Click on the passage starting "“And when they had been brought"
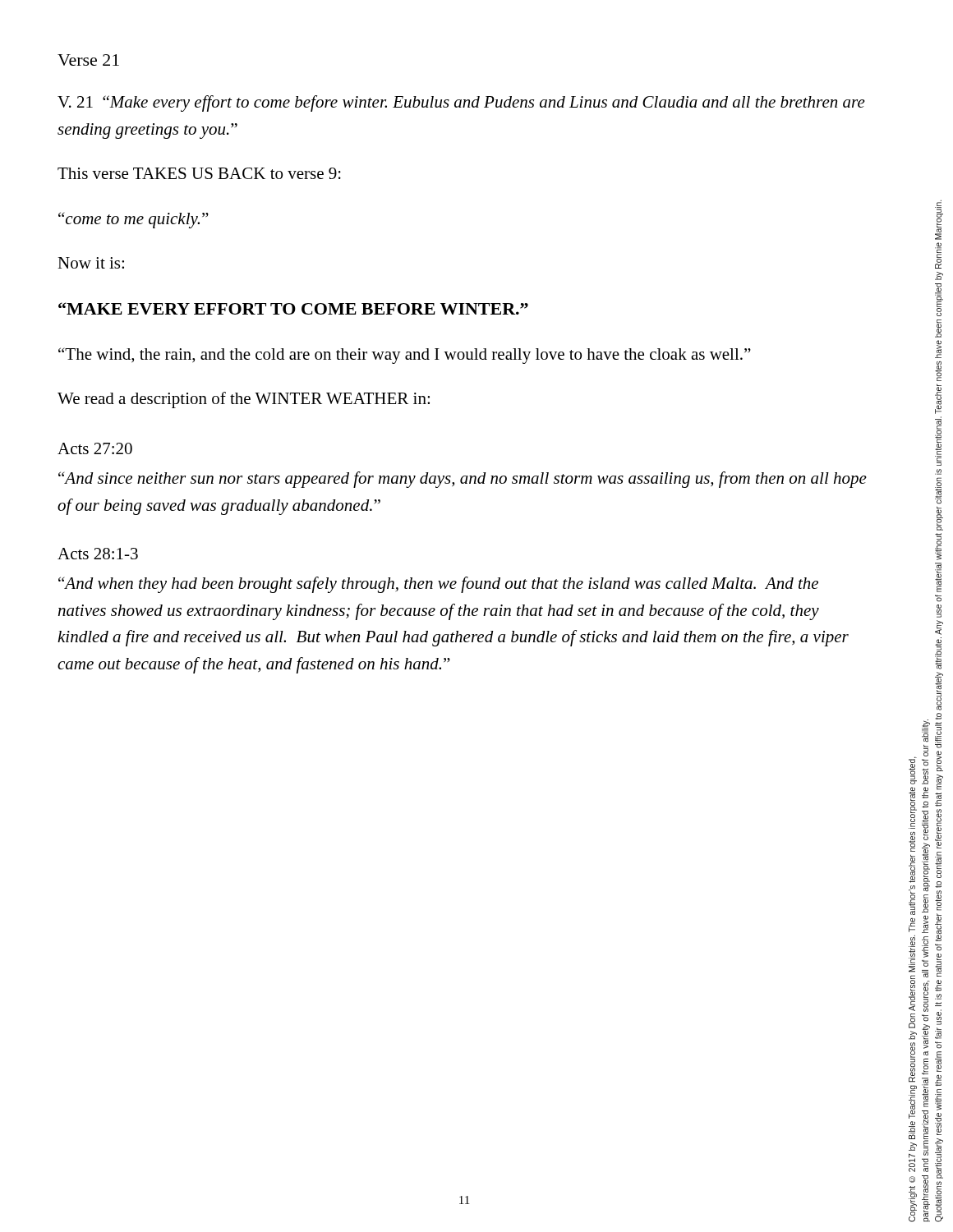Viewport: 953px width, 1232px height. pos(453,623)
